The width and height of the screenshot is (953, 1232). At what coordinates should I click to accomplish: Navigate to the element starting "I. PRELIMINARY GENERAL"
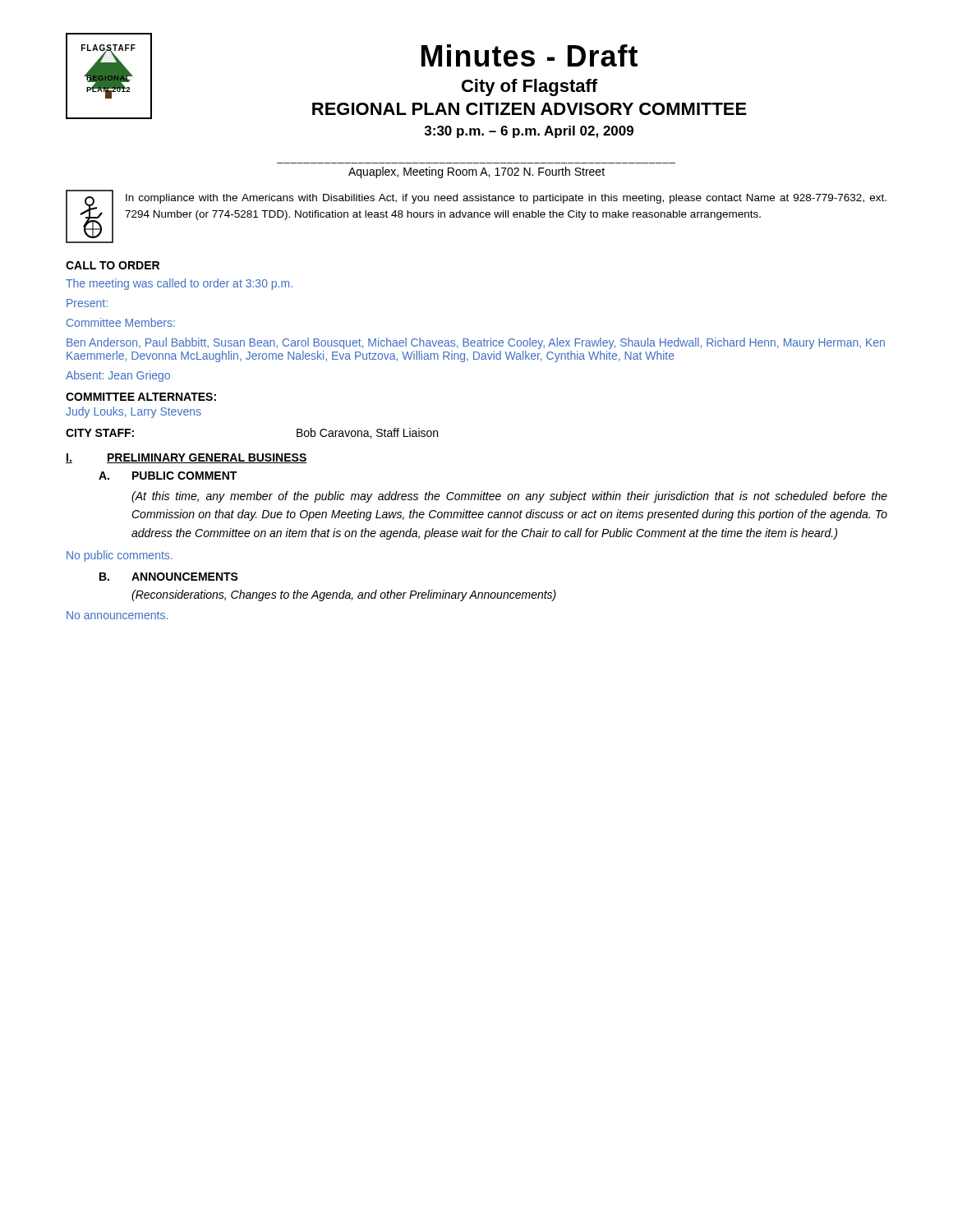pyautogui.click(x=186, y=458)
